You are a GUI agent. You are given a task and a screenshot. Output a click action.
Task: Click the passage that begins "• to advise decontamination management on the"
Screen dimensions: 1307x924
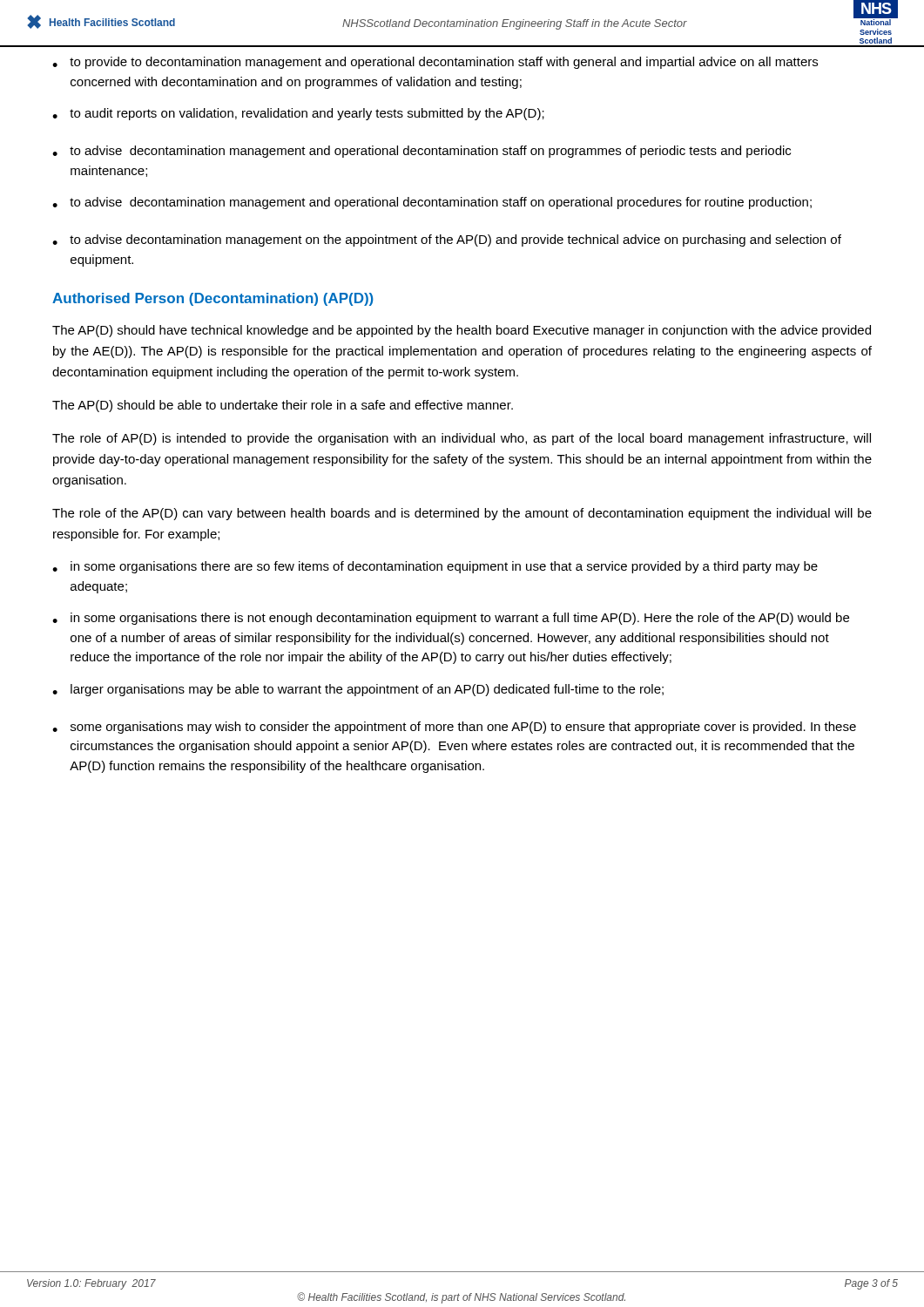(462, 250)
